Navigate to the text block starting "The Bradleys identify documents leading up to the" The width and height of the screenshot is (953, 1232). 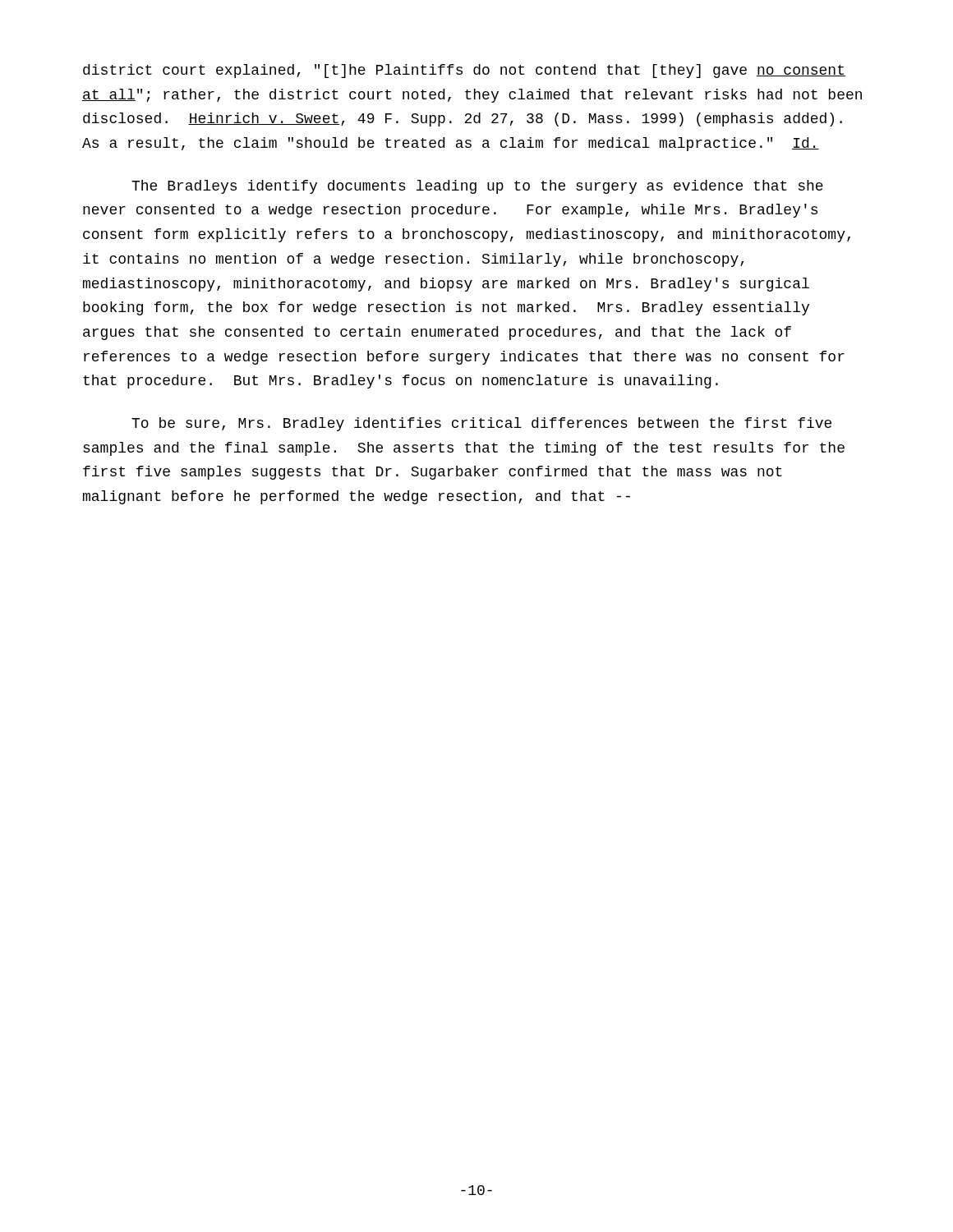click(x=476, y=284)
